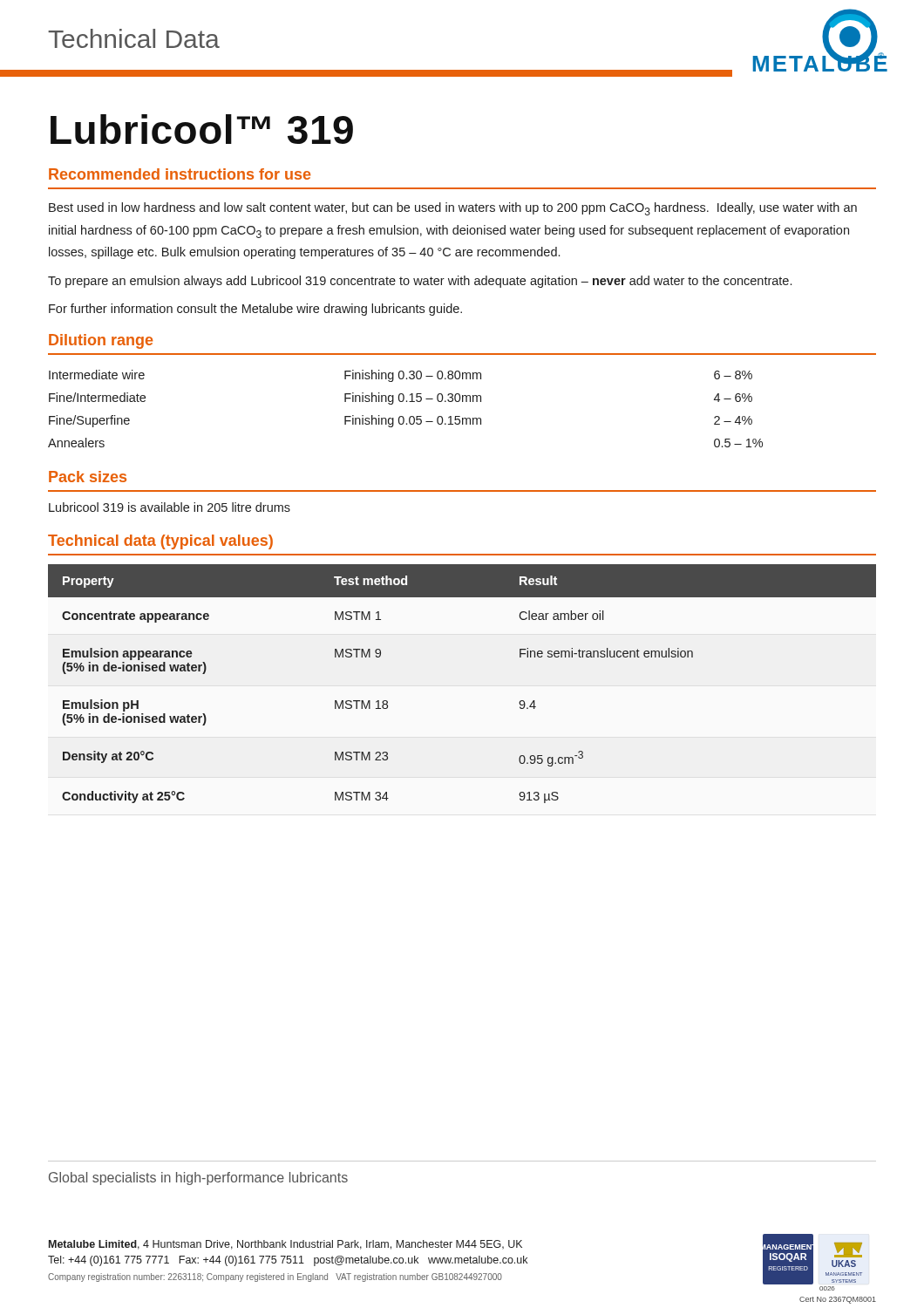Viewport: 924px width, 1308px height.
Task: Locate the region starting "Best used in low hardness and low salt"
Action: pyautogui.click(x=453, y=230)
